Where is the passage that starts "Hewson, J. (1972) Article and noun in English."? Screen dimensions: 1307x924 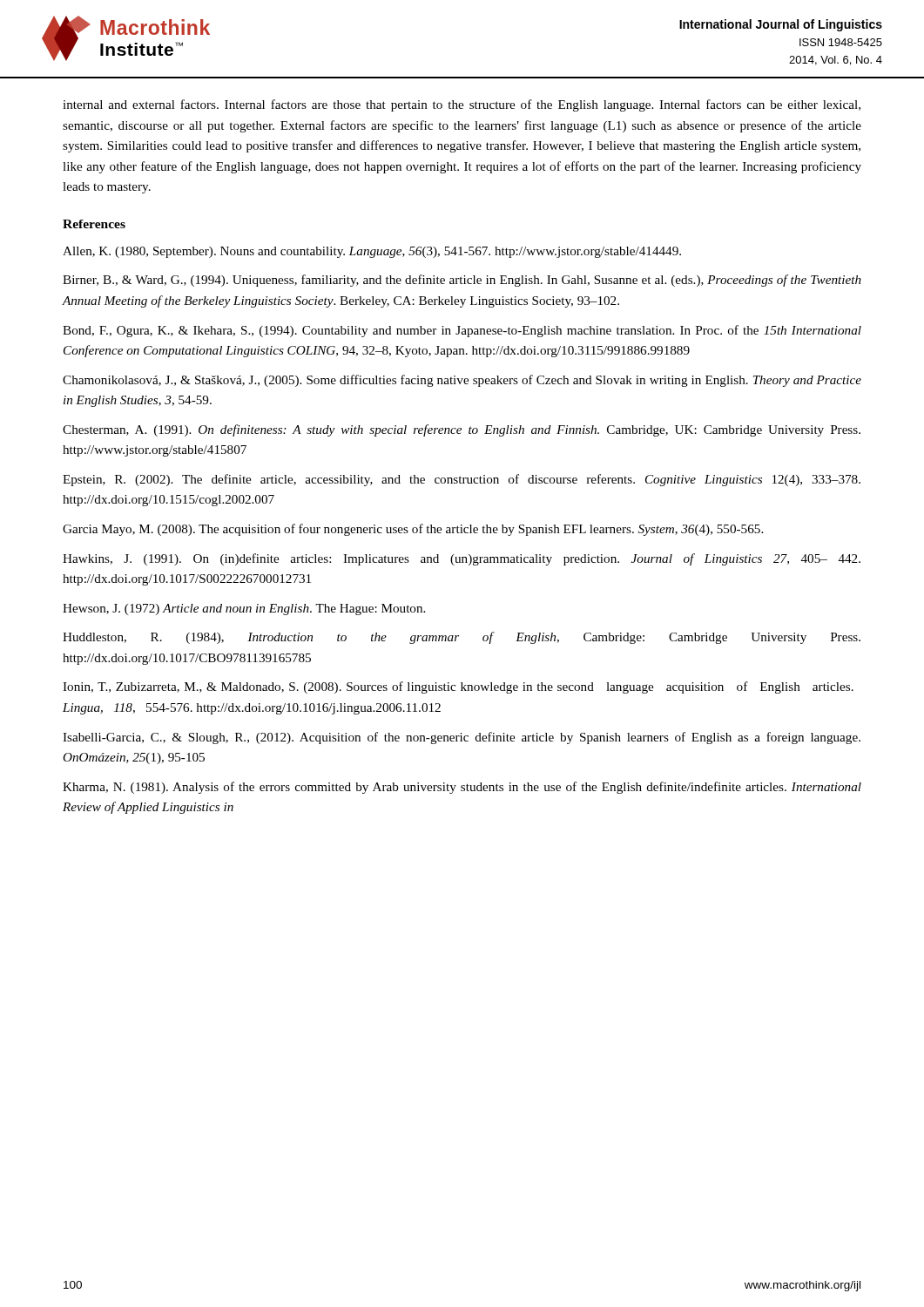244,607
